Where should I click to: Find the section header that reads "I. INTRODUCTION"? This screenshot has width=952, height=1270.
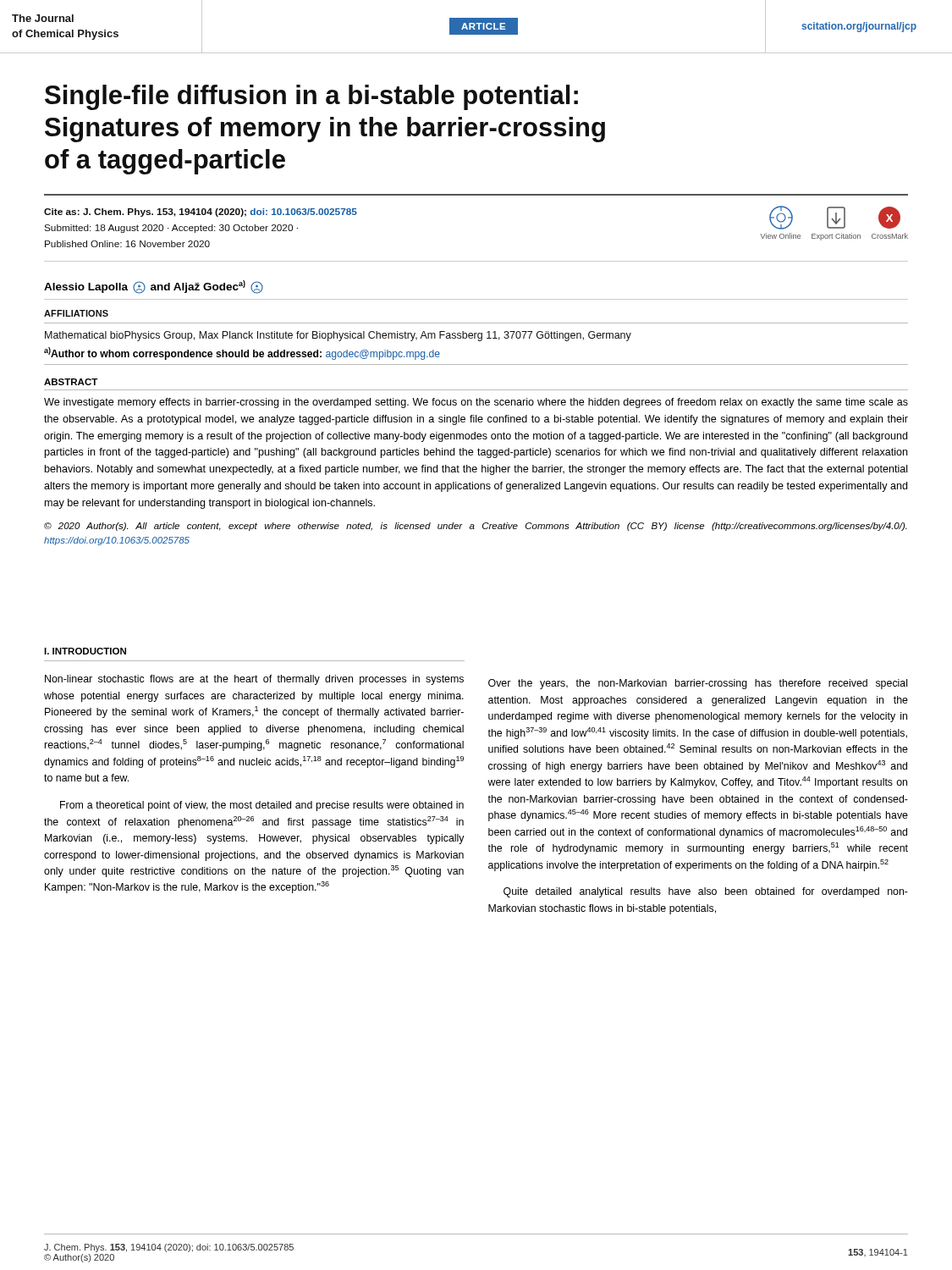tap(85, 651)
